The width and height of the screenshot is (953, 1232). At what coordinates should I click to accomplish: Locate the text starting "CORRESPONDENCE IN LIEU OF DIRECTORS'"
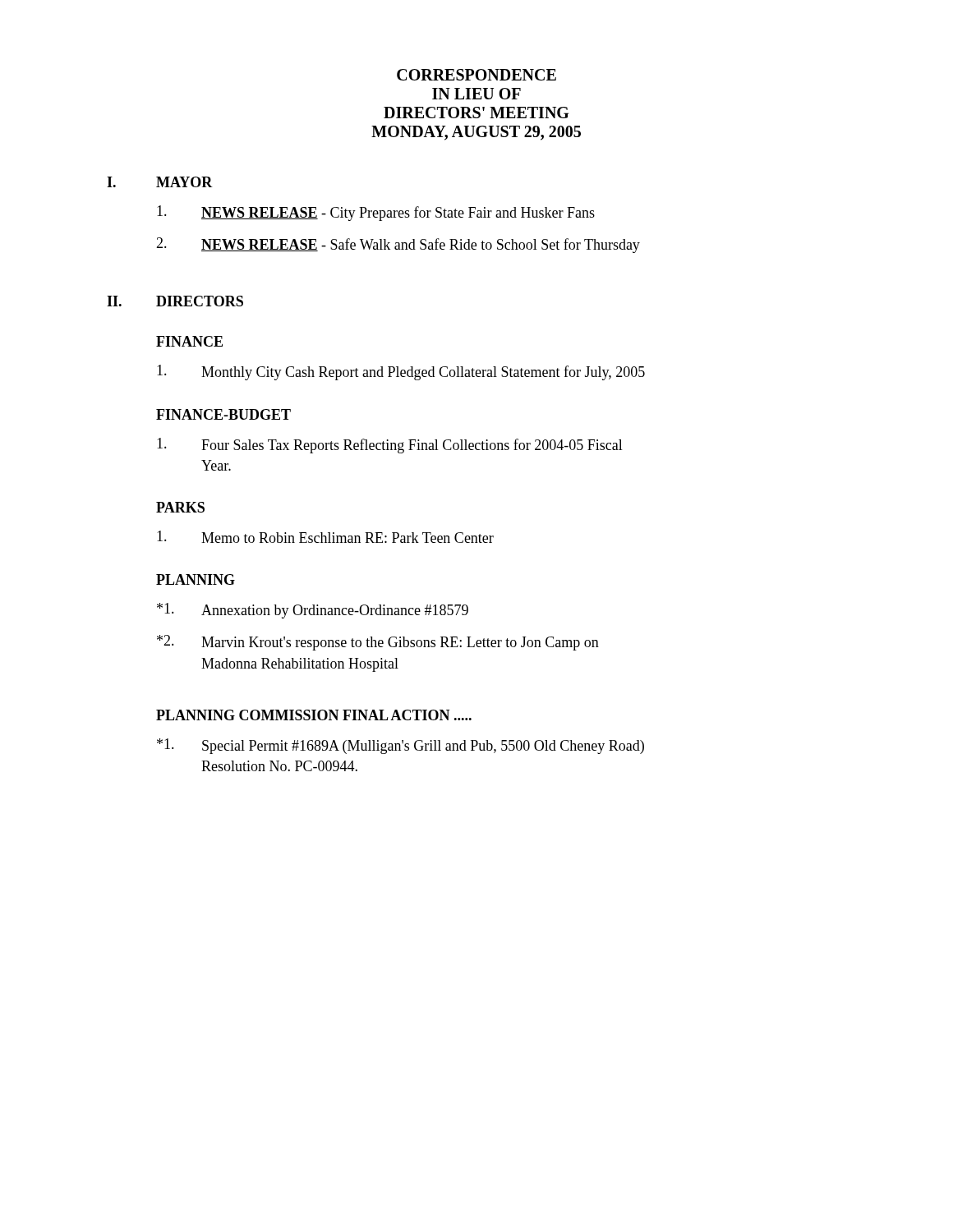[476, 103]
